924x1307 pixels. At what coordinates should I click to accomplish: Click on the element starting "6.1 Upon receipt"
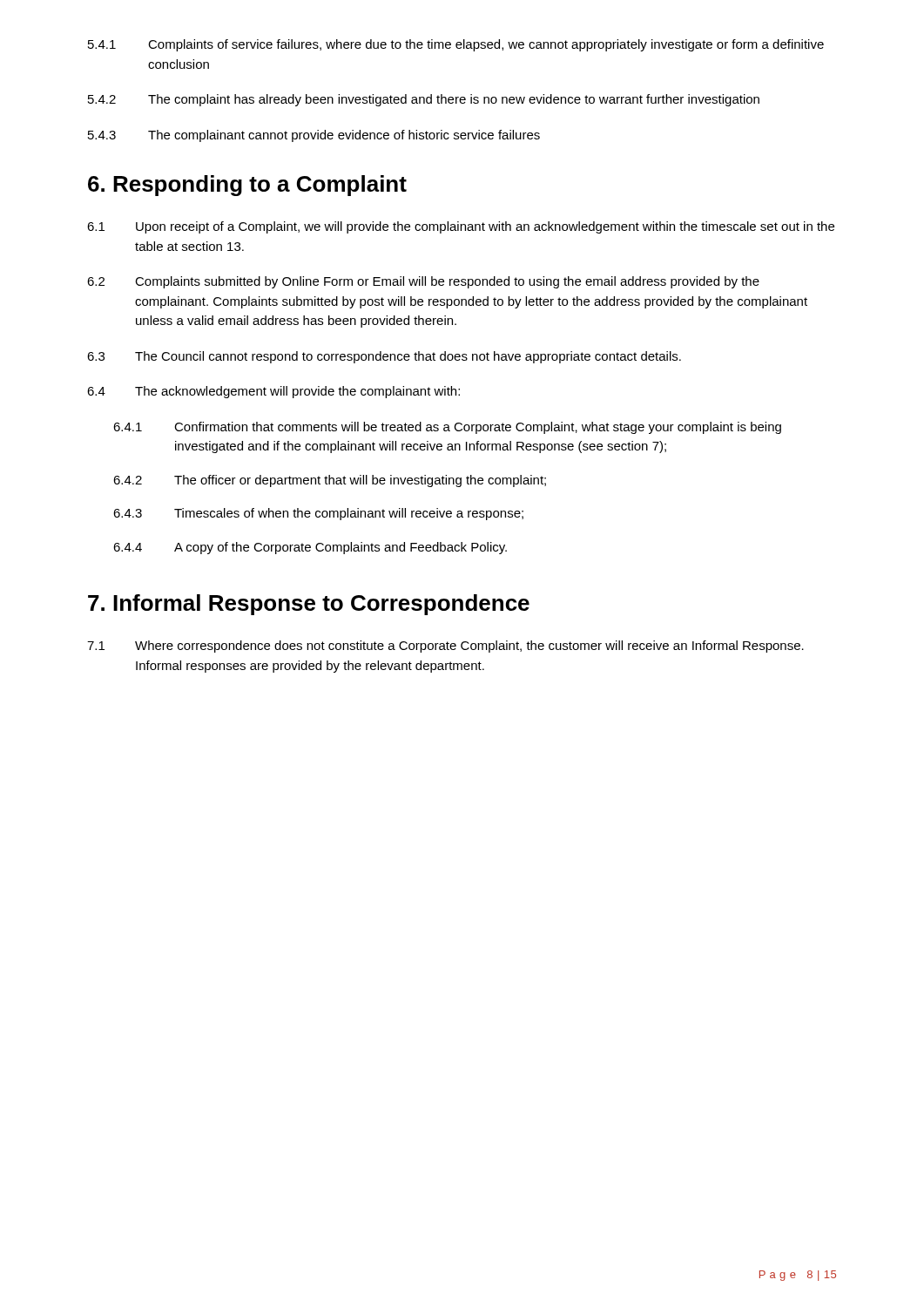(x=462, y=237)
